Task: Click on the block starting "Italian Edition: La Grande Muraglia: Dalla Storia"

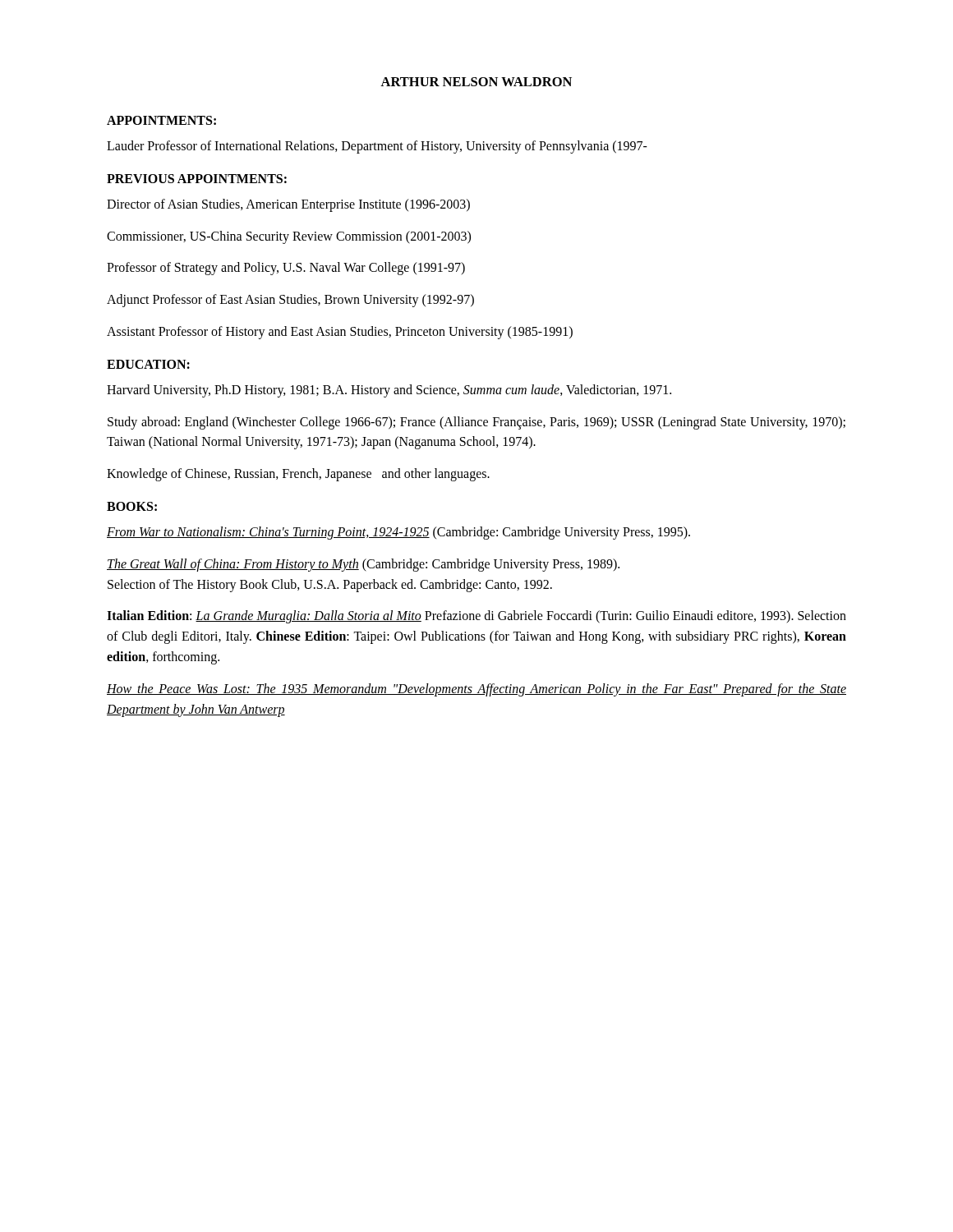Action: [x=476, y=636]
